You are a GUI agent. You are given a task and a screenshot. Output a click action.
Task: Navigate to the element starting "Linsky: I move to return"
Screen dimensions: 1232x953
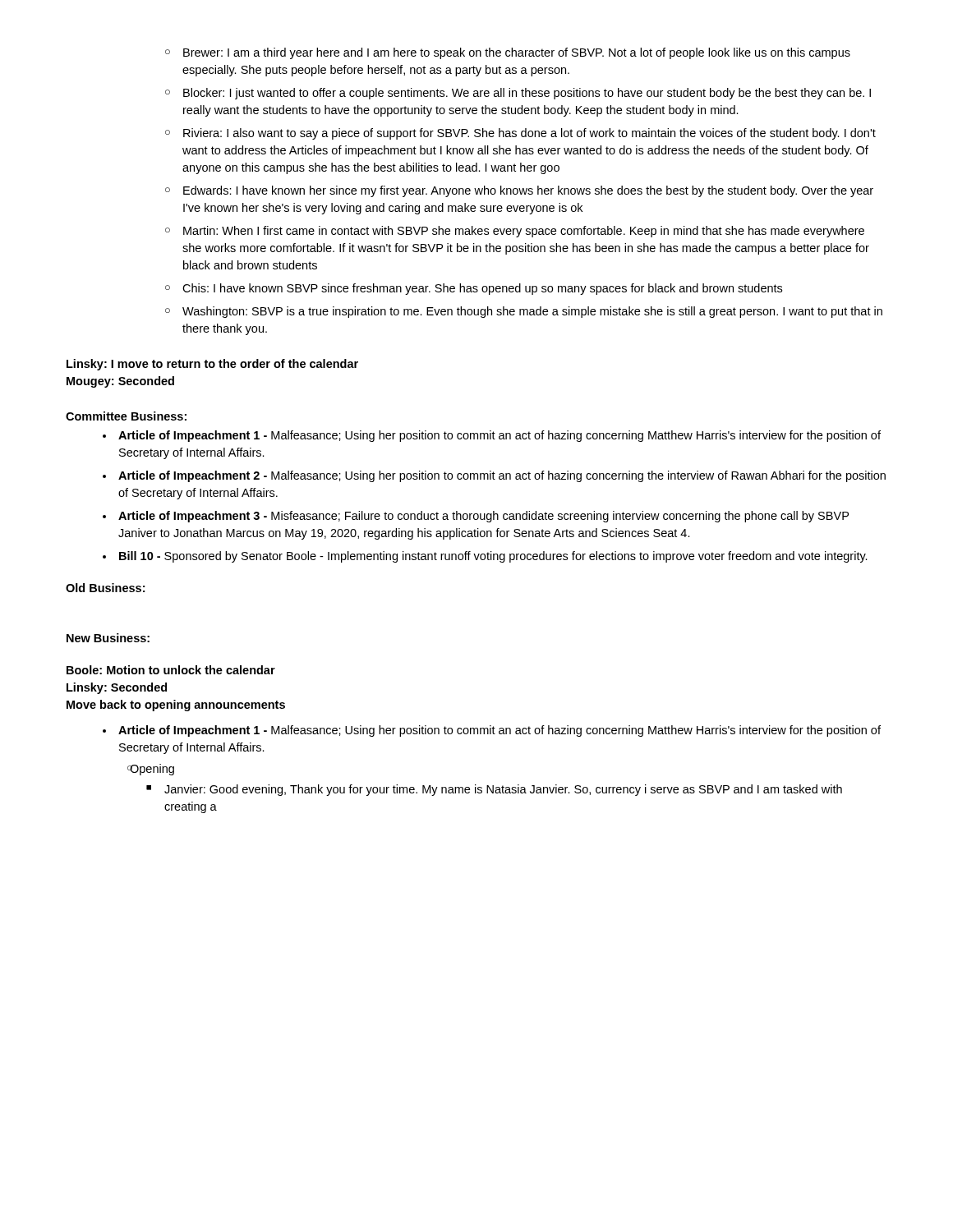coord(212,373)
